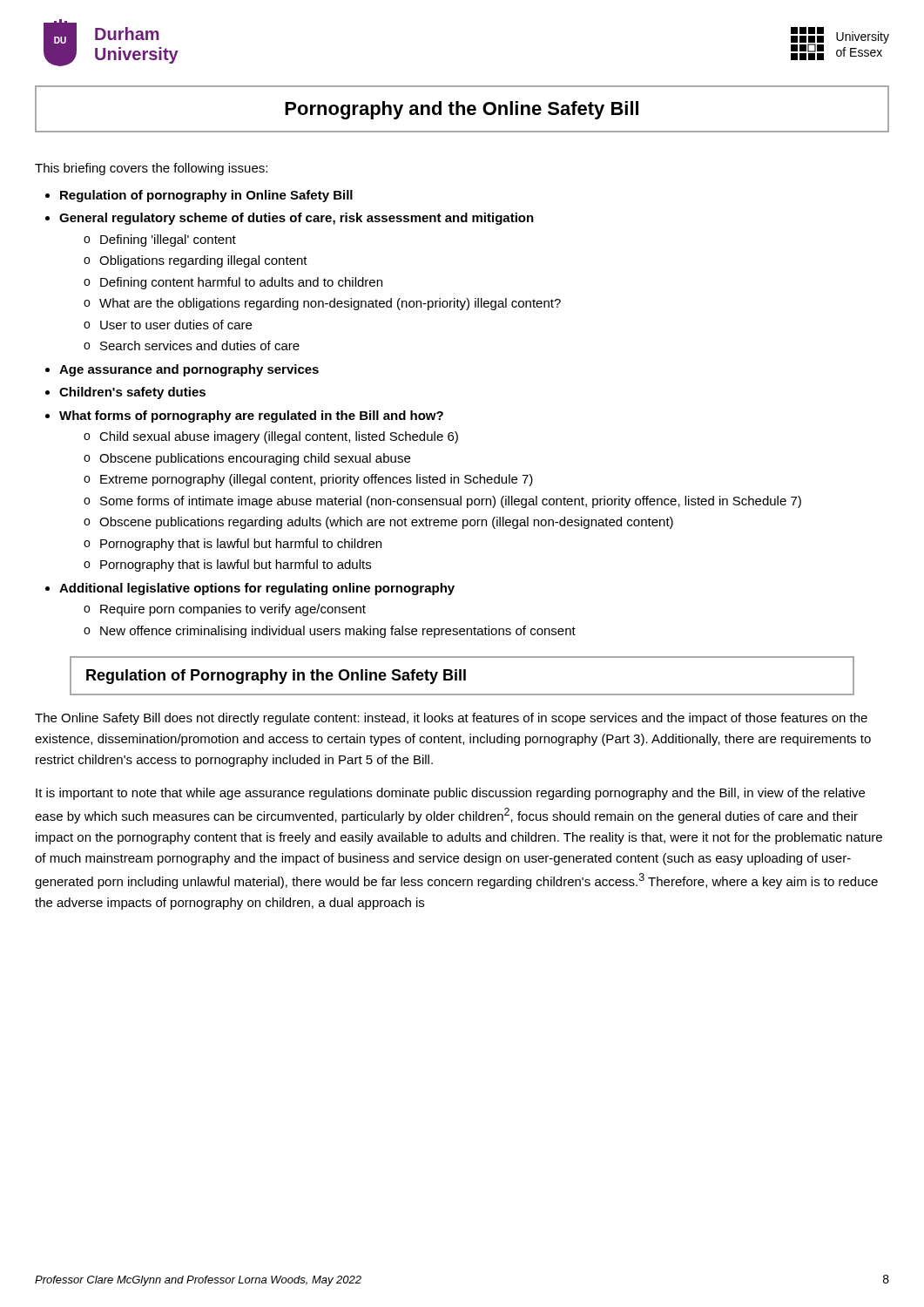This screenshot has width=924, height=1307.
Task: Find the region starting "Defining 'illegal' content"
Action: (167, 239)
